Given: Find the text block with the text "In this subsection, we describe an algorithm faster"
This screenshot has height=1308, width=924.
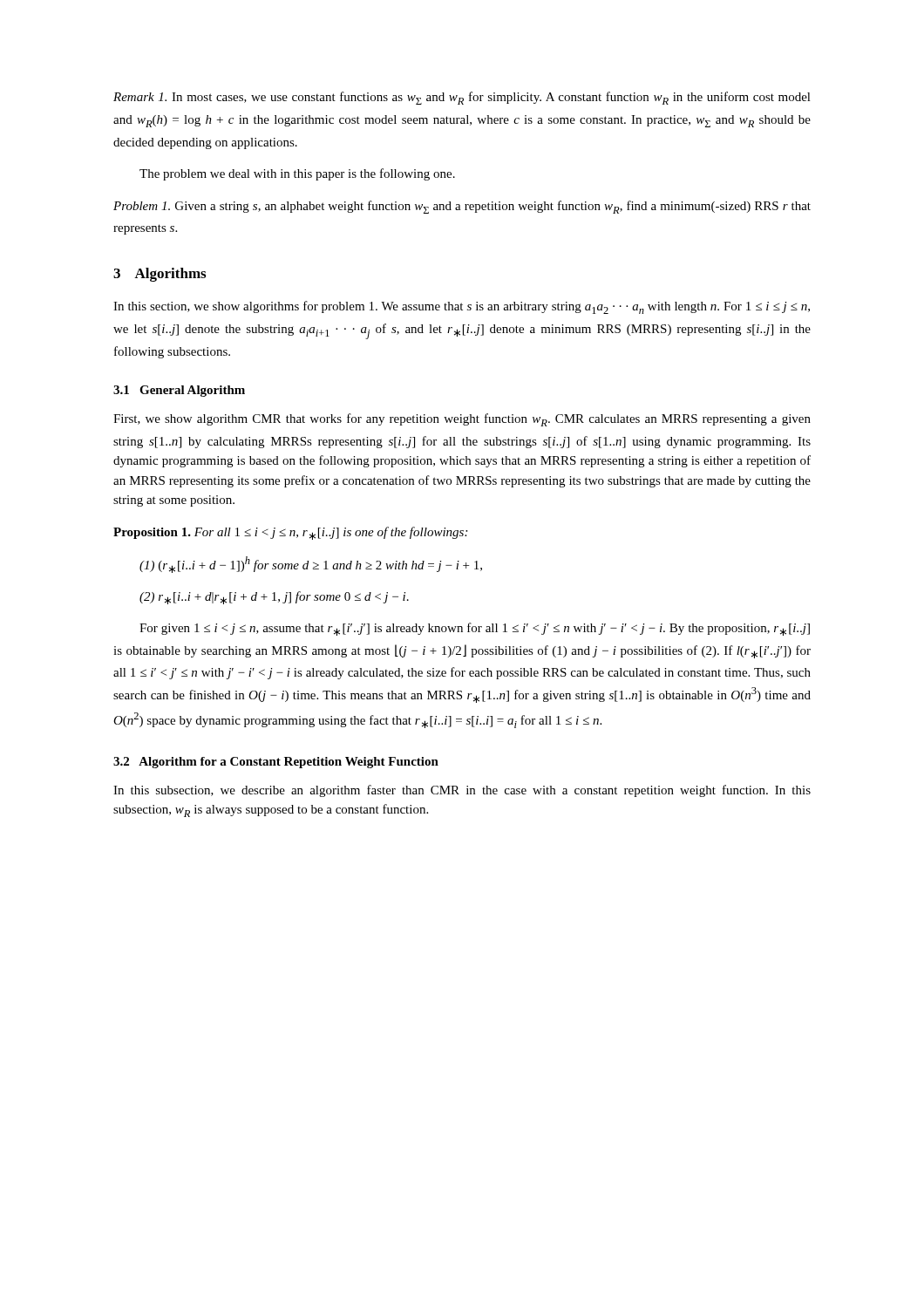Looking at the screenshot, I should (x=462, y=801).
